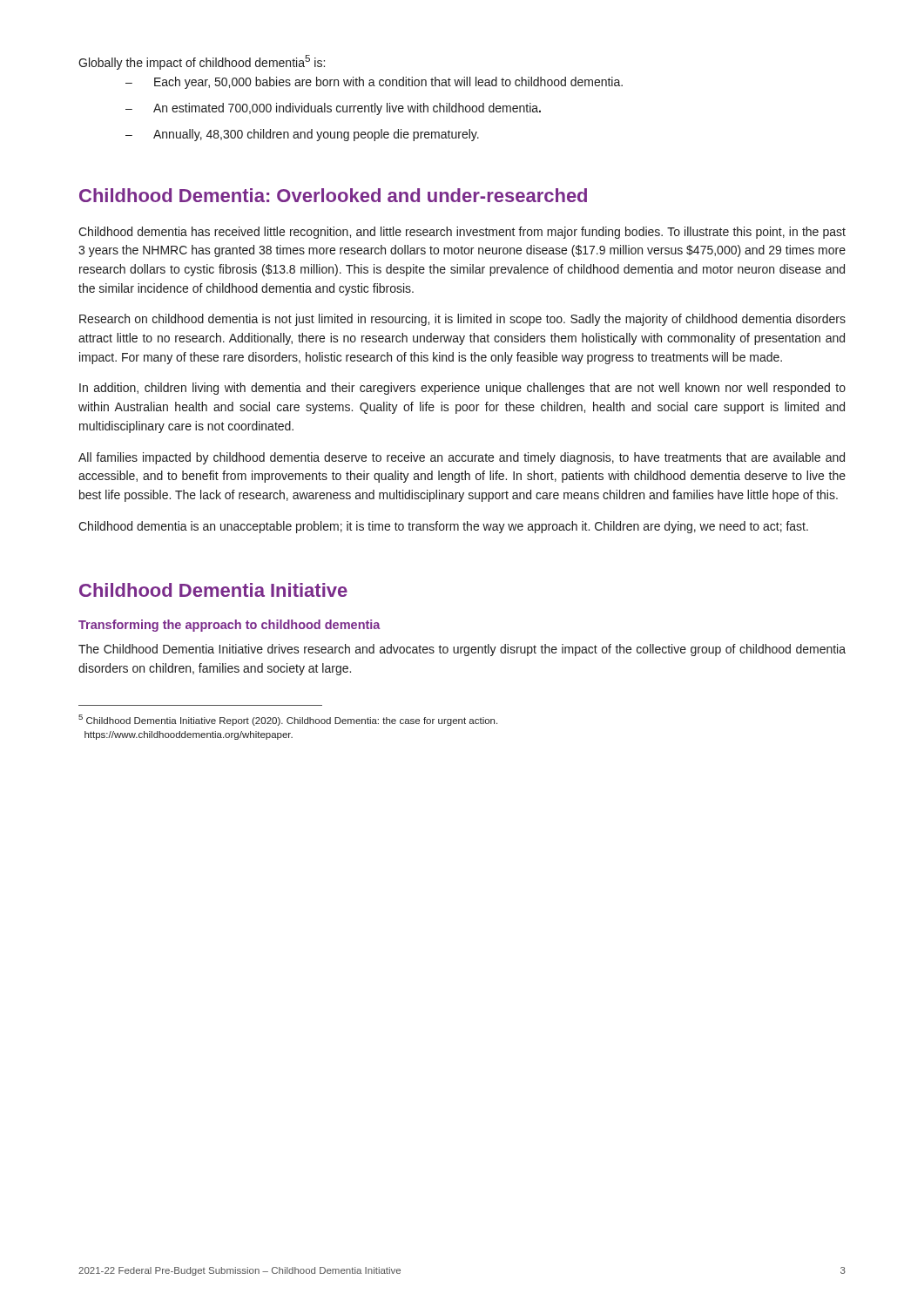Screen dimensions: 1307x924
Task: Click on the list item that reads "– Annually, 48,300"
Action: (462, 134)
